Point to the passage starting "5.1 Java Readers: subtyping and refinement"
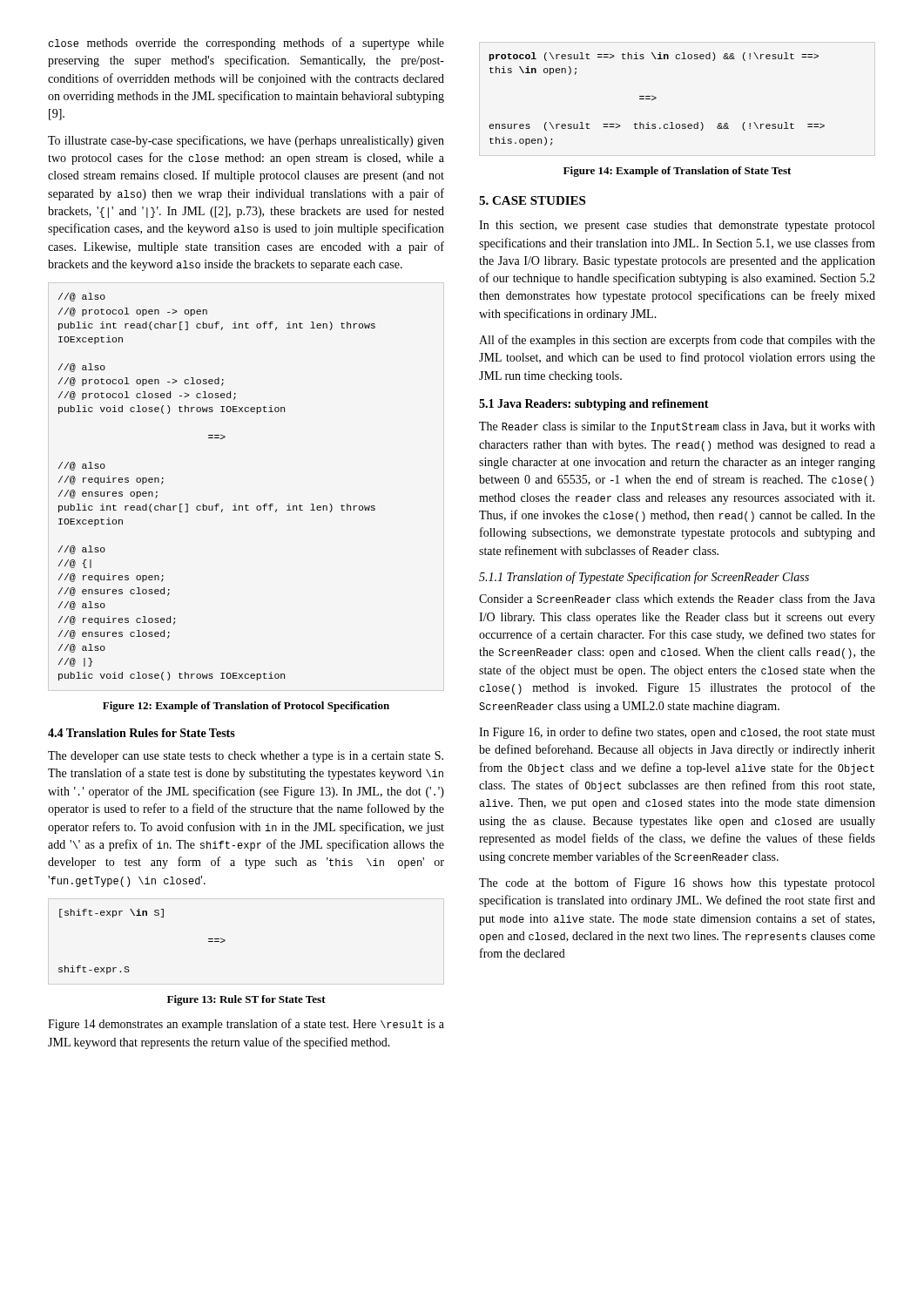924x1307 pixels. (x=677, y=404)
